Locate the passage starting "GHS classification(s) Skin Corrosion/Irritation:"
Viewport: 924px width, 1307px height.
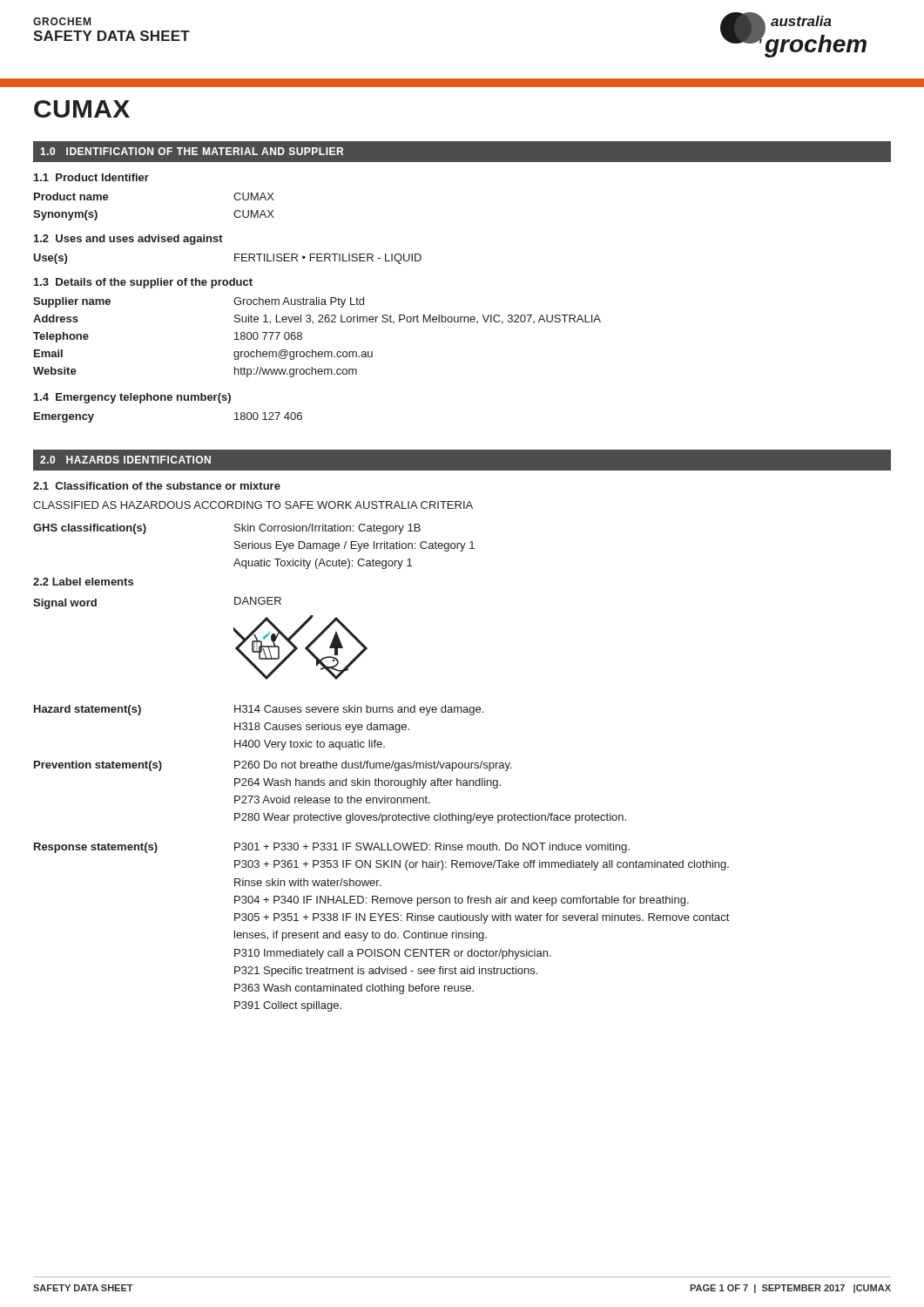[254, 546]
